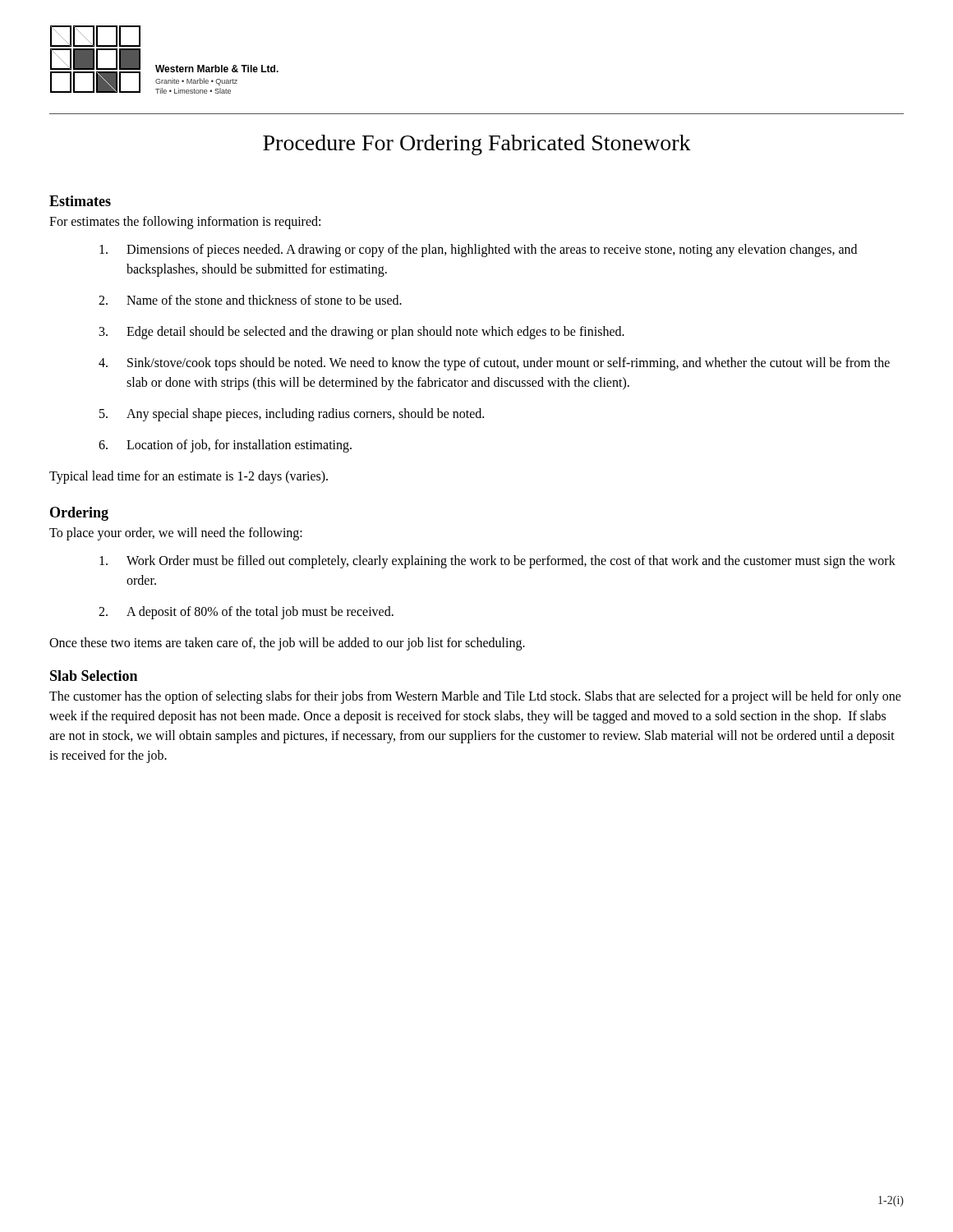Click on the region starting "Work Order must be filled out completely,"
Image resolution: width=953 pixels, height=1232 pixels.
pos(501,571)
